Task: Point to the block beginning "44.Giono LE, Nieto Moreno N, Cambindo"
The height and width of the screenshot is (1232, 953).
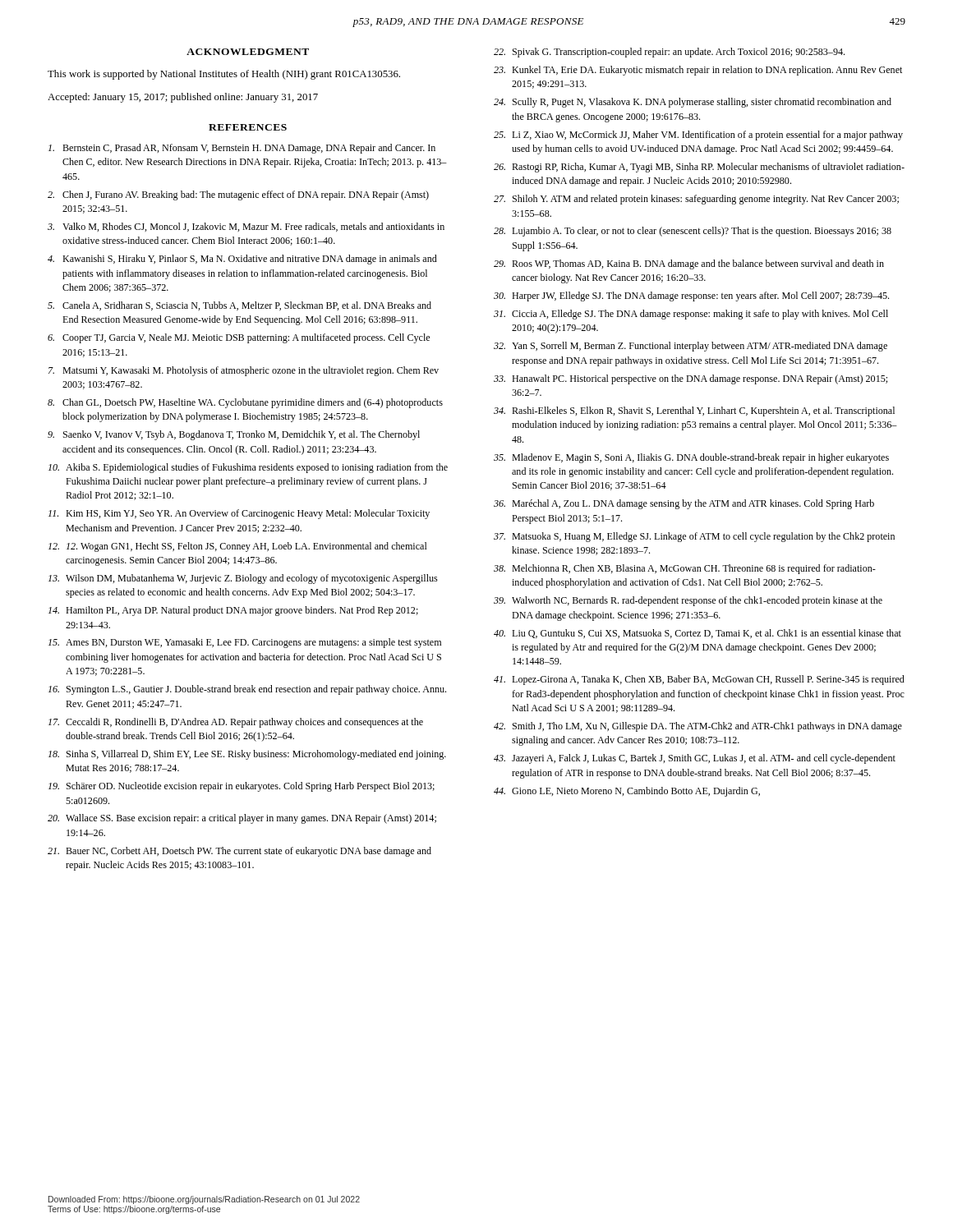Action: click(x=627, y=791)
